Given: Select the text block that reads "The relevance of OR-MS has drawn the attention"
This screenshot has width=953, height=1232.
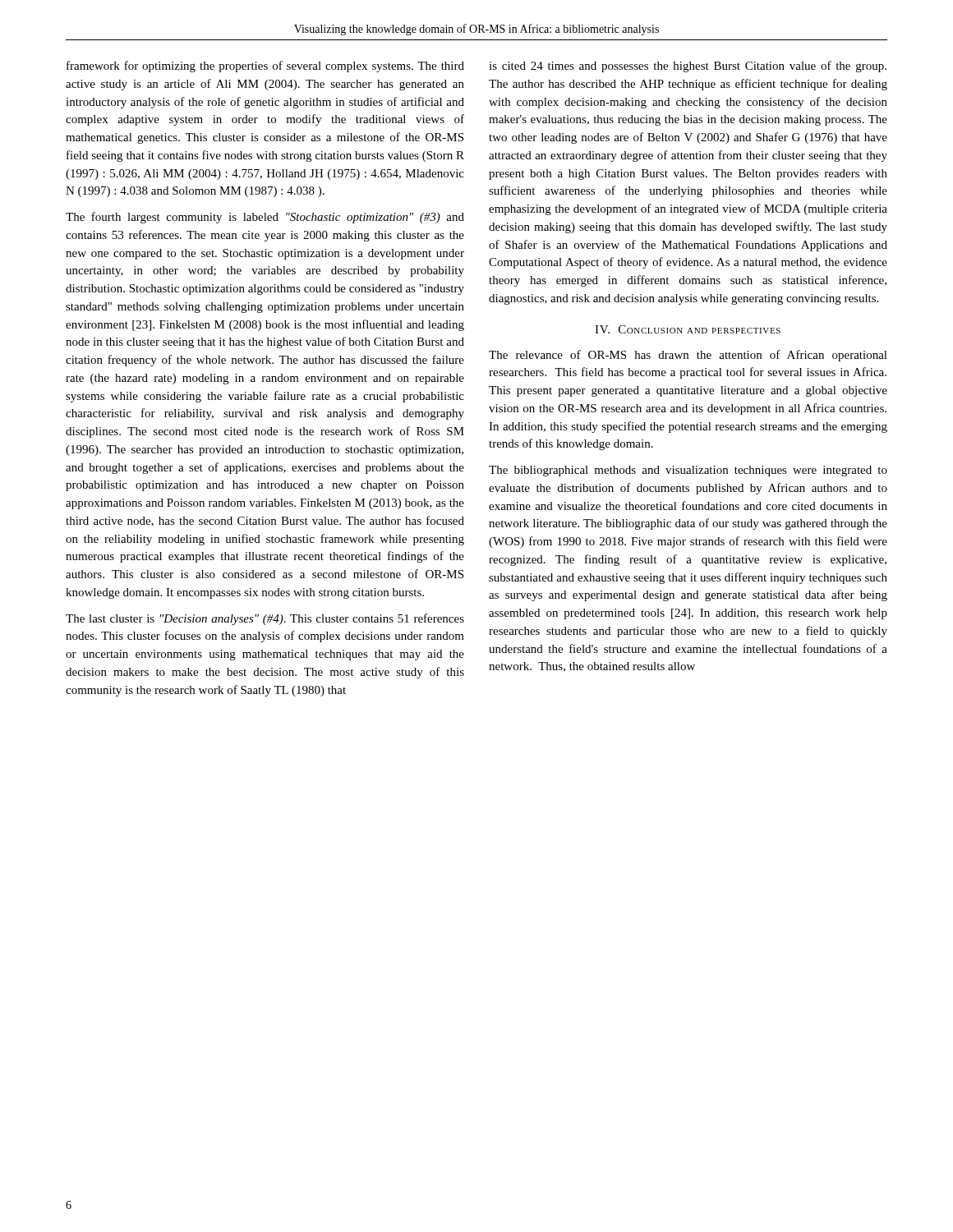Looking at the screenshot, I should coord(688,400).
